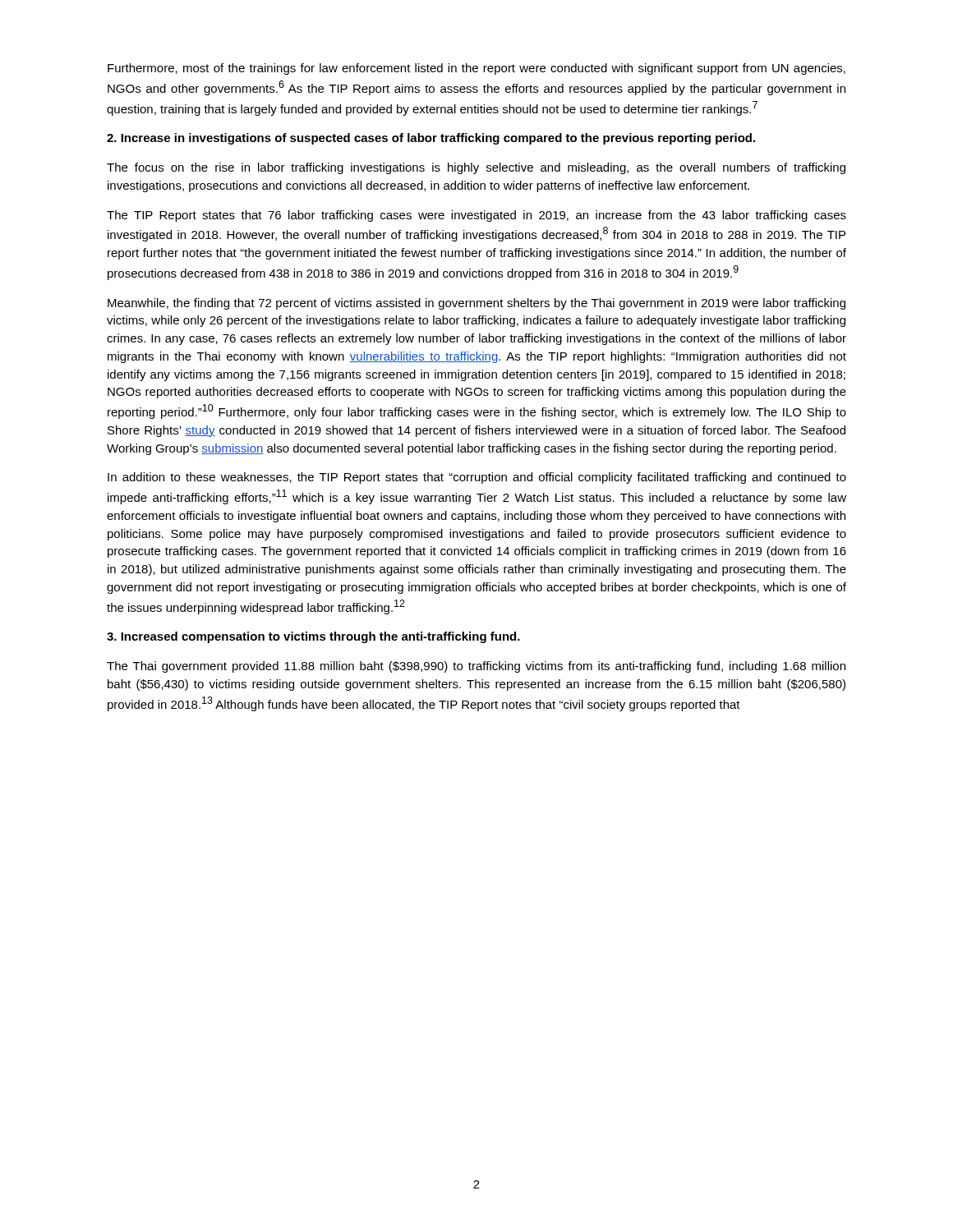Where is the passage that starts "The Thai government provided"?
Viewport: 953px width, 1232px height.
point(476,685)
